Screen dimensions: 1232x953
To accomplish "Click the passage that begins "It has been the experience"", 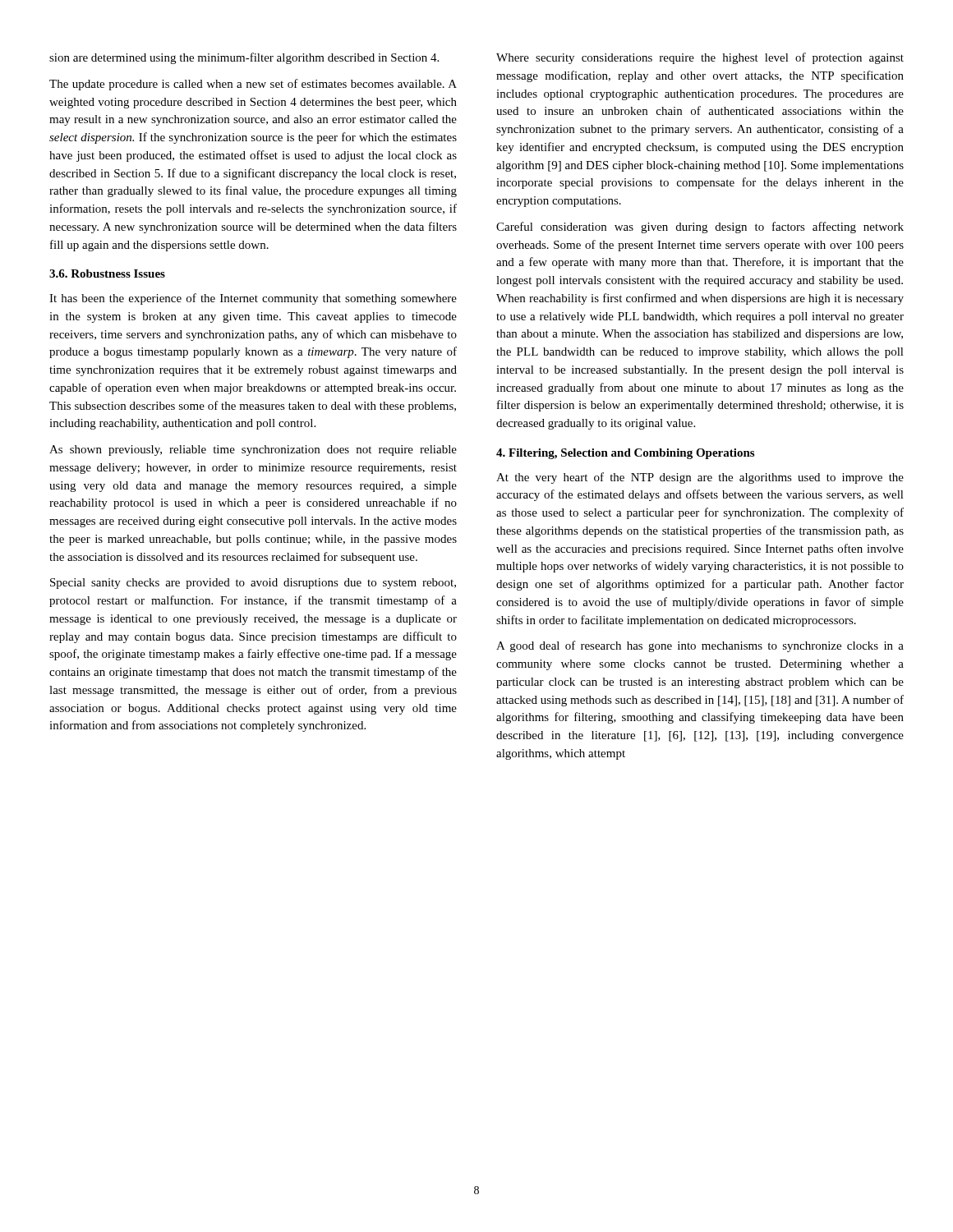I will click(253, 361).
